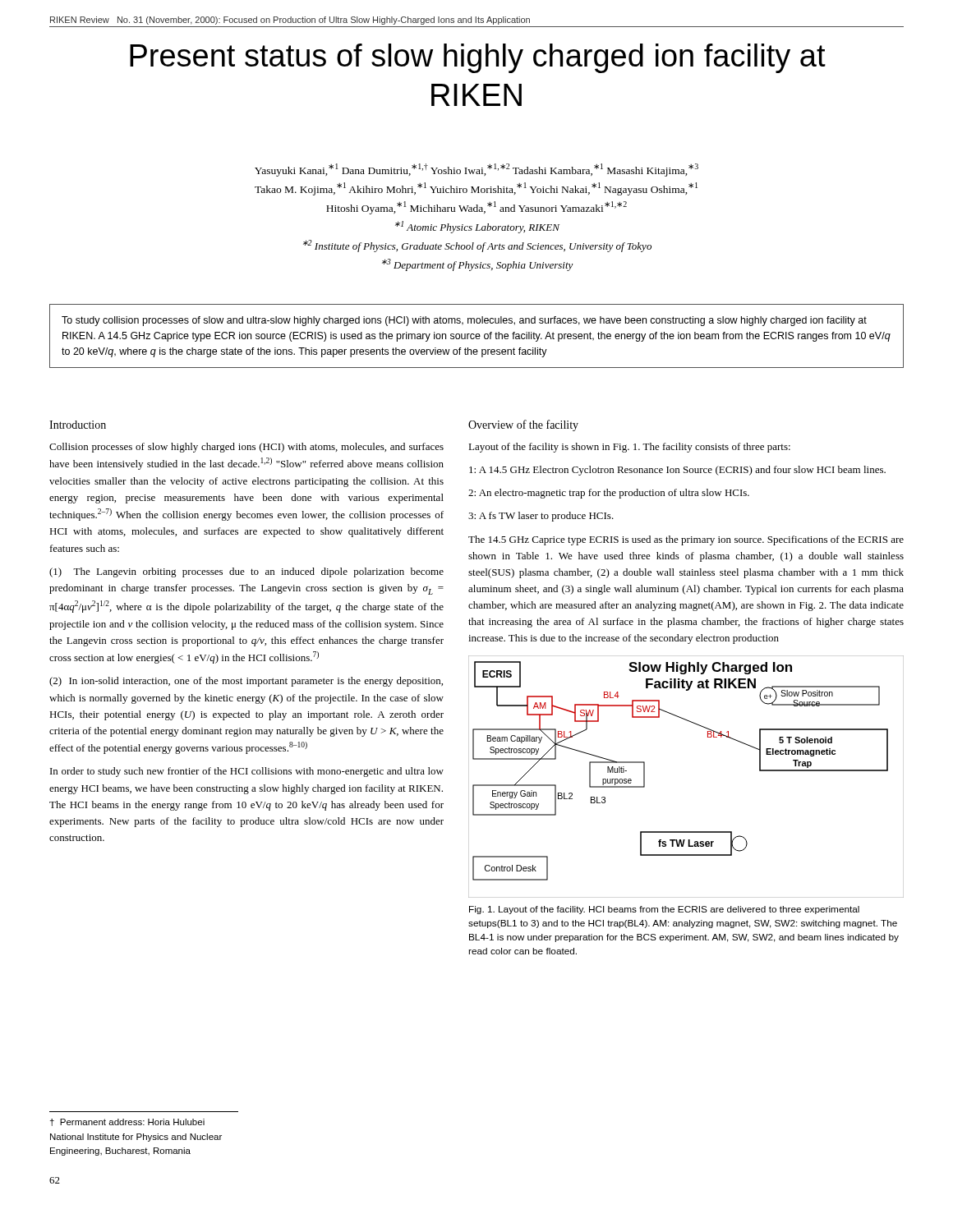Viewport: 953px width, 1232px height.
Task: Locate the region starting "(1) The Langevin orbiting processes"
Action: (x=246, y=614)
